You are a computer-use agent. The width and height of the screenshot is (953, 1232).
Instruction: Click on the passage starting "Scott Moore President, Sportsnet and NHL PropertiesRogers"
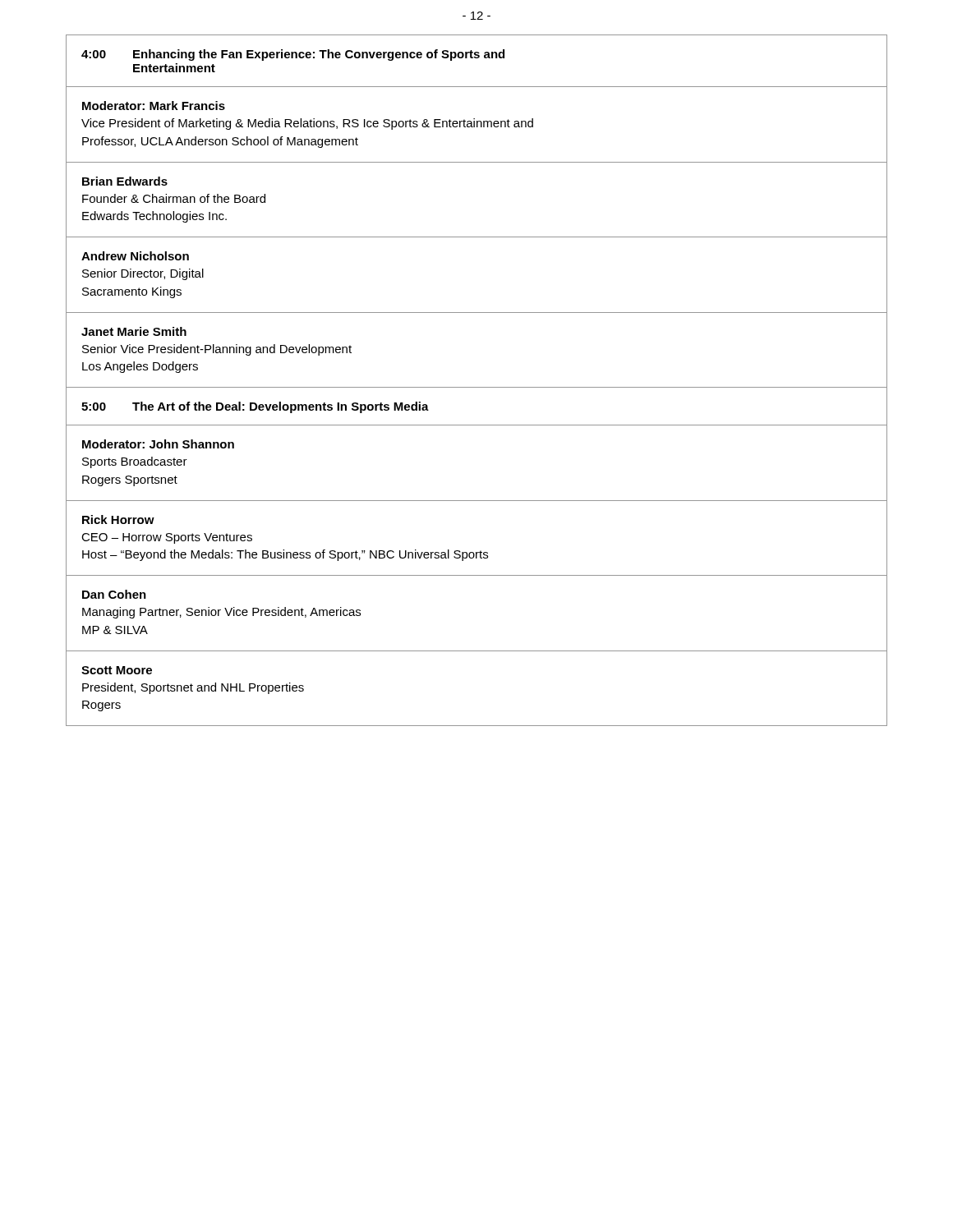point(117,670)
